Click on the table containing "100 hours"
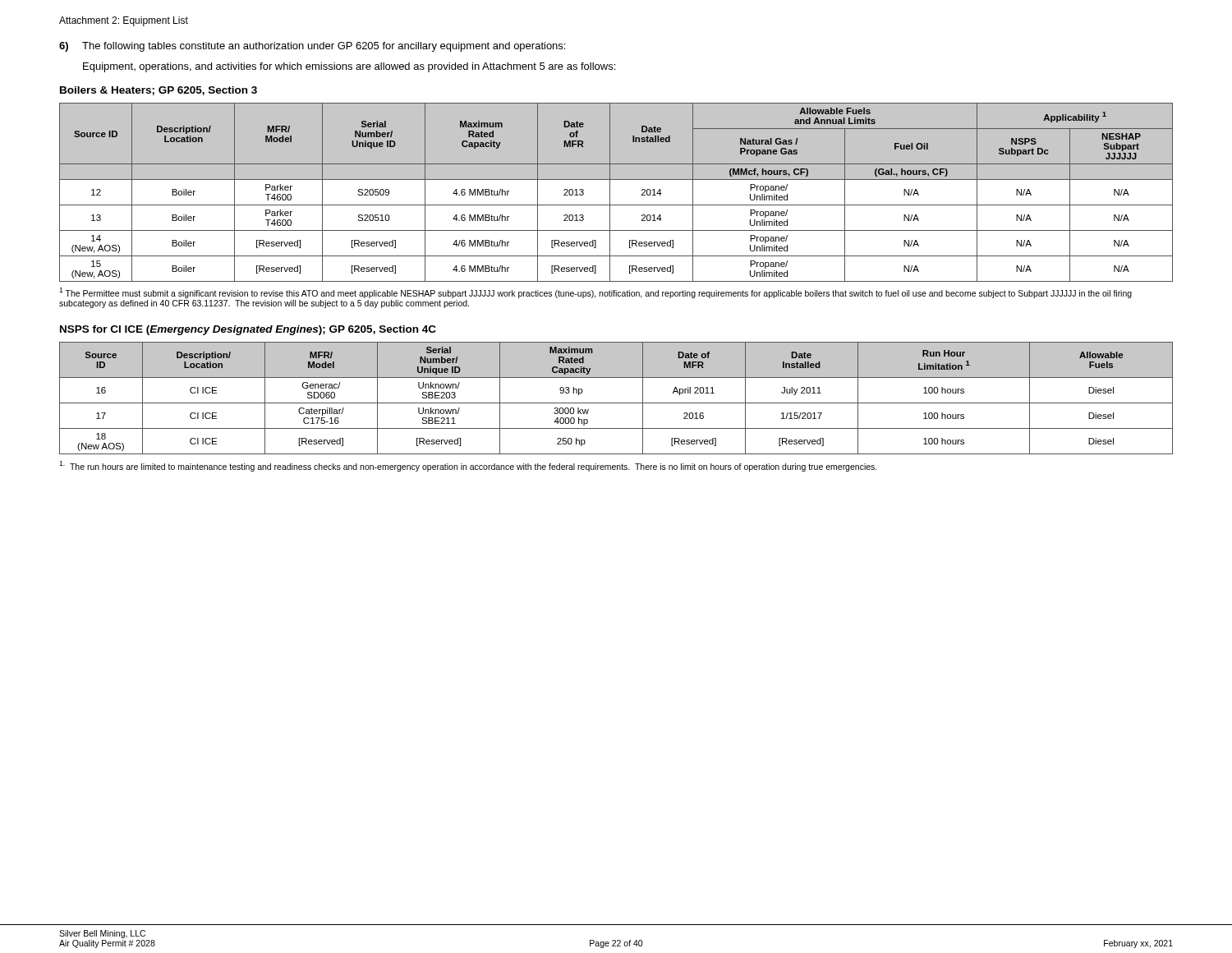Screen dimensions: 953x1232 [x=616, y=398]
